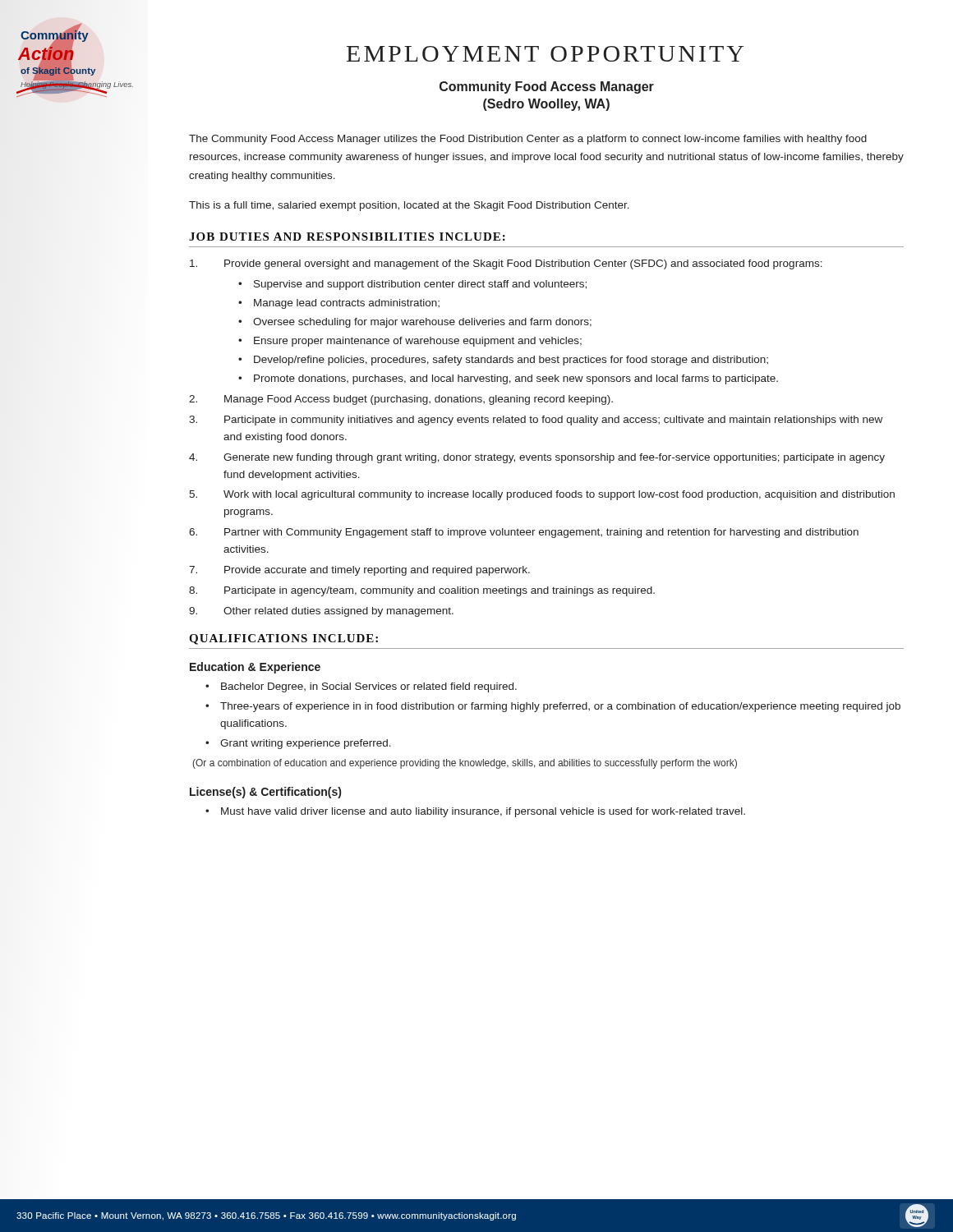Find the list item containing "• Bachelor Degree,"
Viewport: 953px width, 1232px height.
pos(361,687)
